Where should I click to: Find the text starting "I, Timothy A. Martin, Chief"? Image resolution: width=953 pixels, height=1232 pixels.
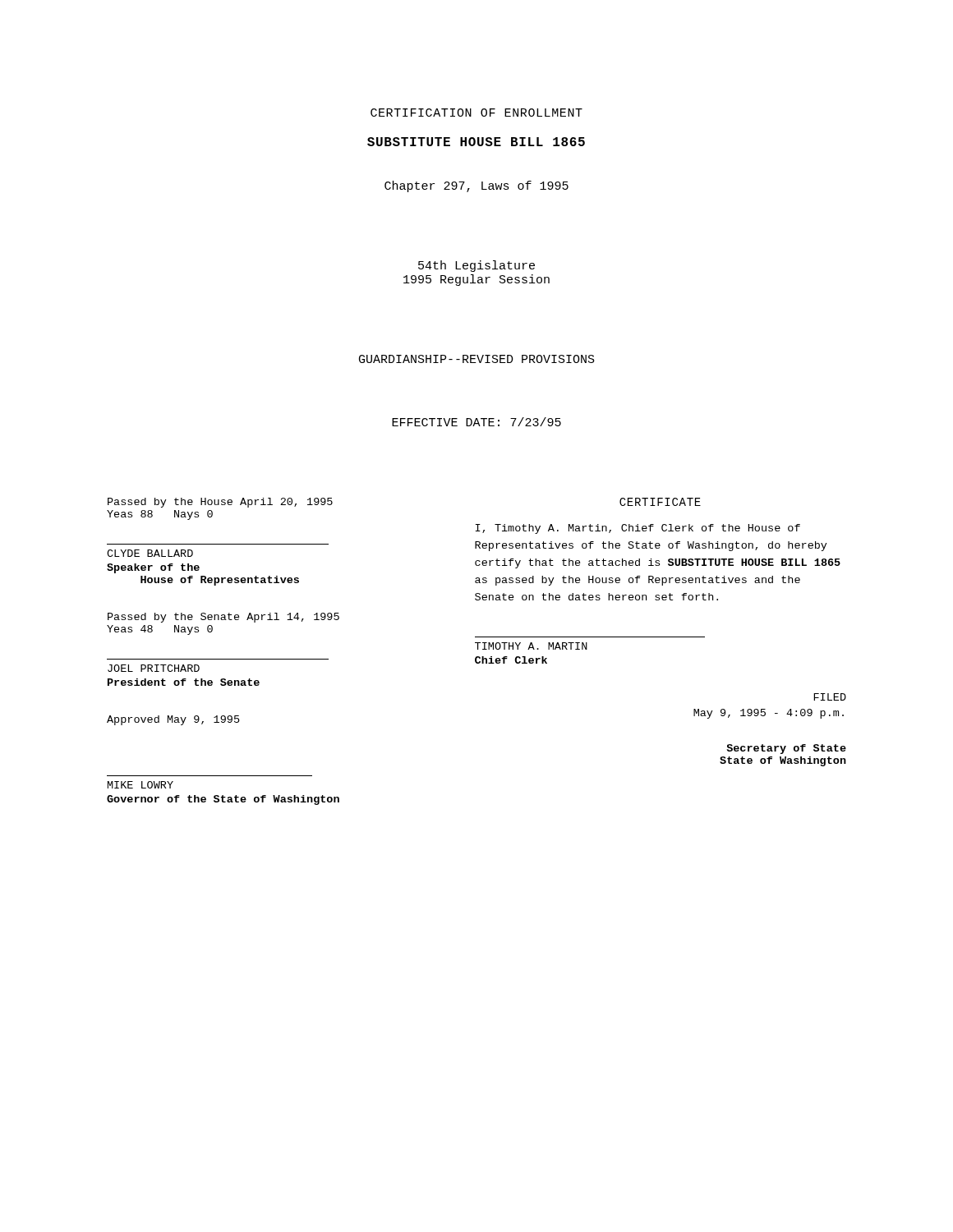[658, 563]
